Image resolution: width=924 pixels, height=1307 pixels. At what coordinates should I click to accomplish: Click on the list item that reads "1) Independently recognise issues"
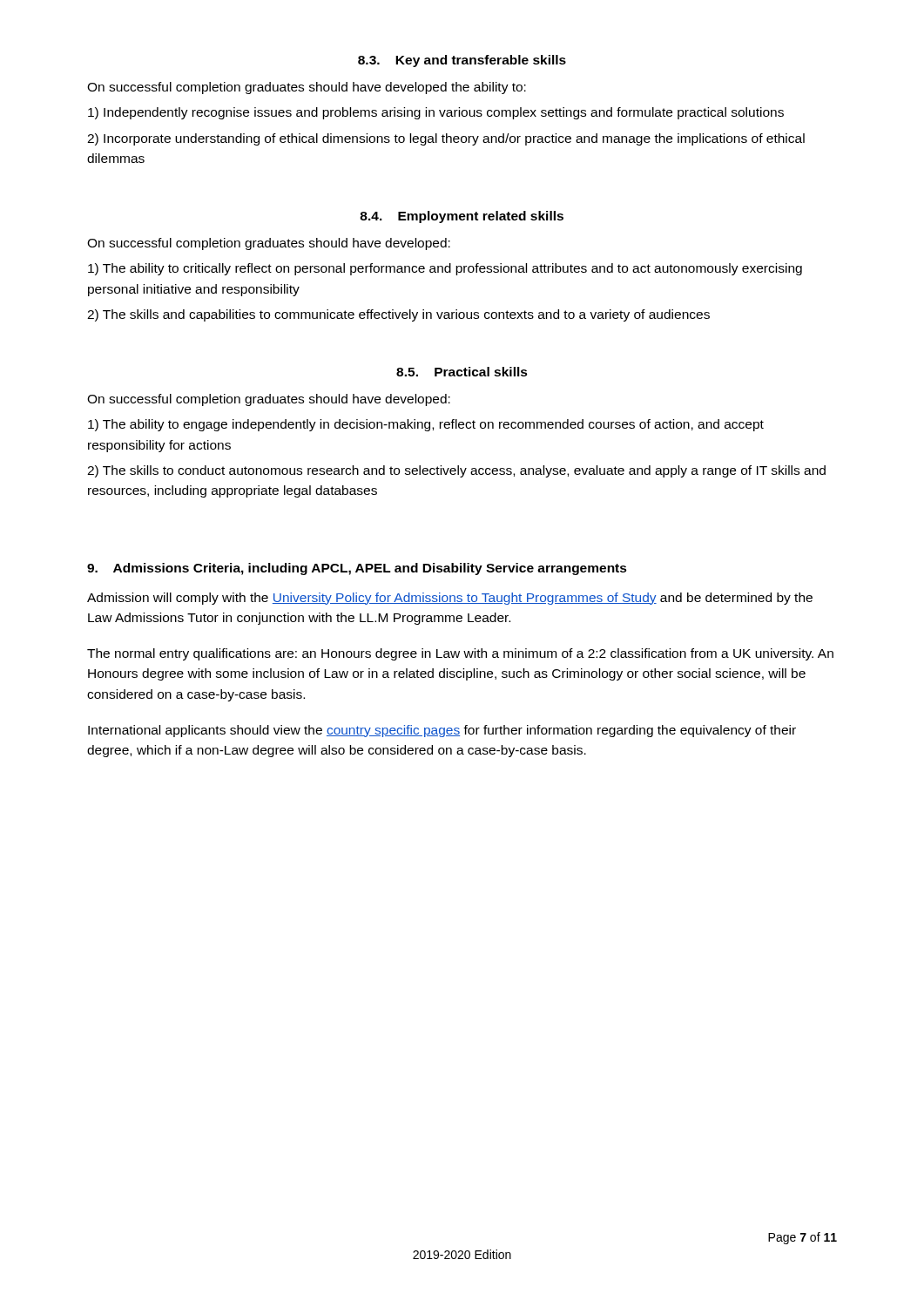pos(436,112)
